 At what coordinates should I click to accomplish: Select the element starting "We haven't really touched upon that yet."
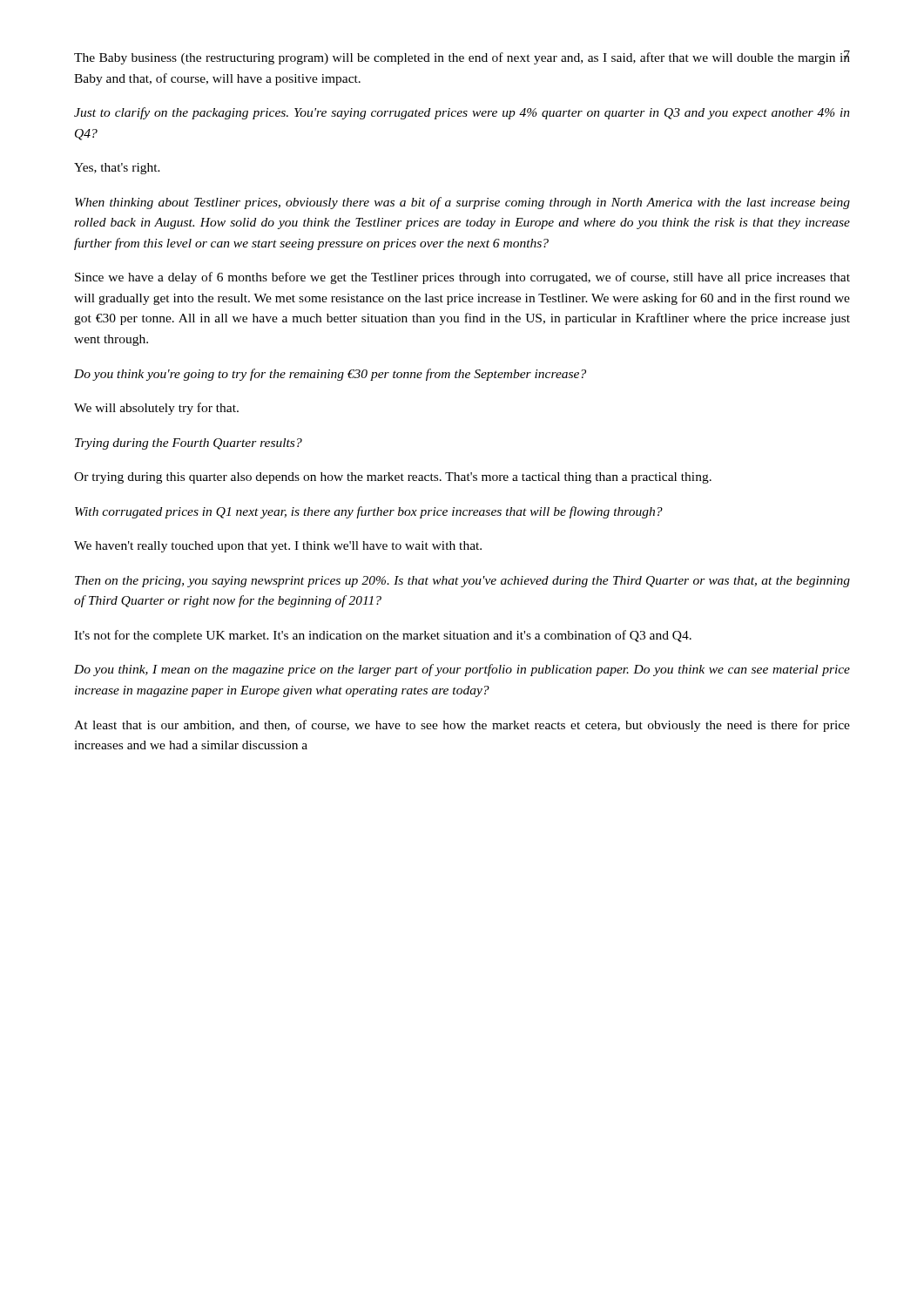462,545
